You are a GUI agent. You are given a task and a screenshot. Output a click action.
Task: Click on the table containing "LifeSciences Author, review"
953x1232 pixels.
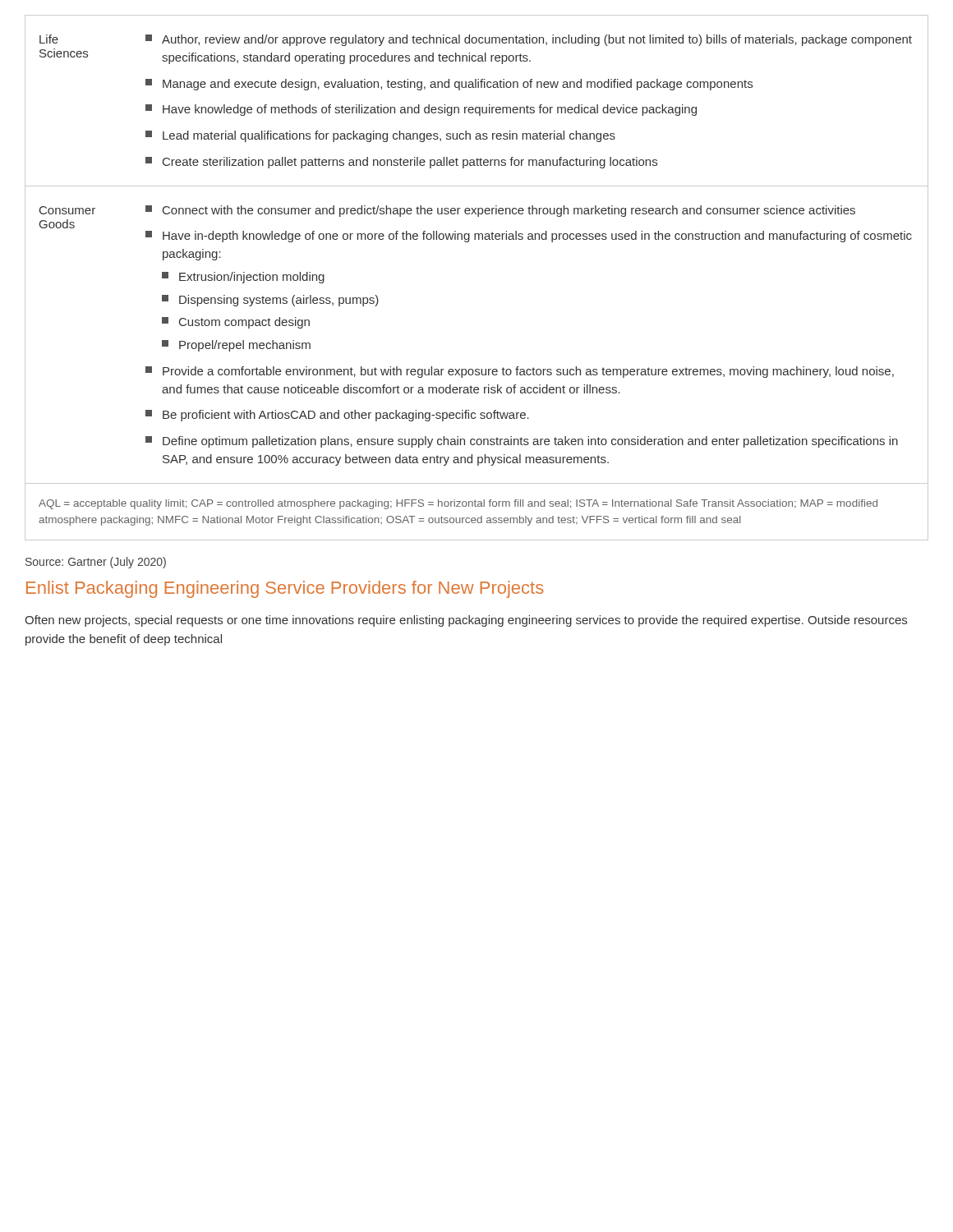(x=476, y=249)
